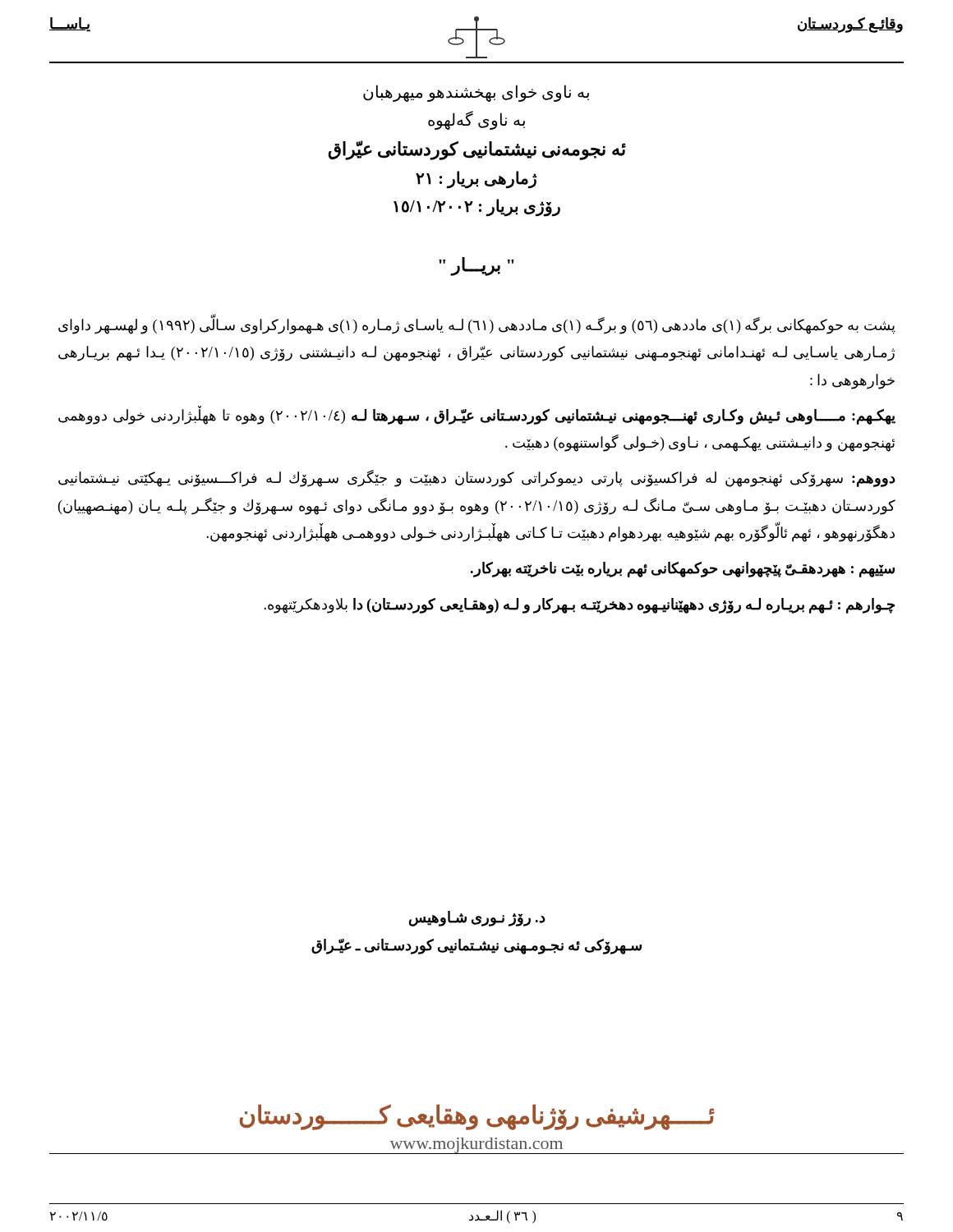953x1232 pixels.
Task: Locate the section header with the text "" بریـــار ""
Action: pos(476,265)
